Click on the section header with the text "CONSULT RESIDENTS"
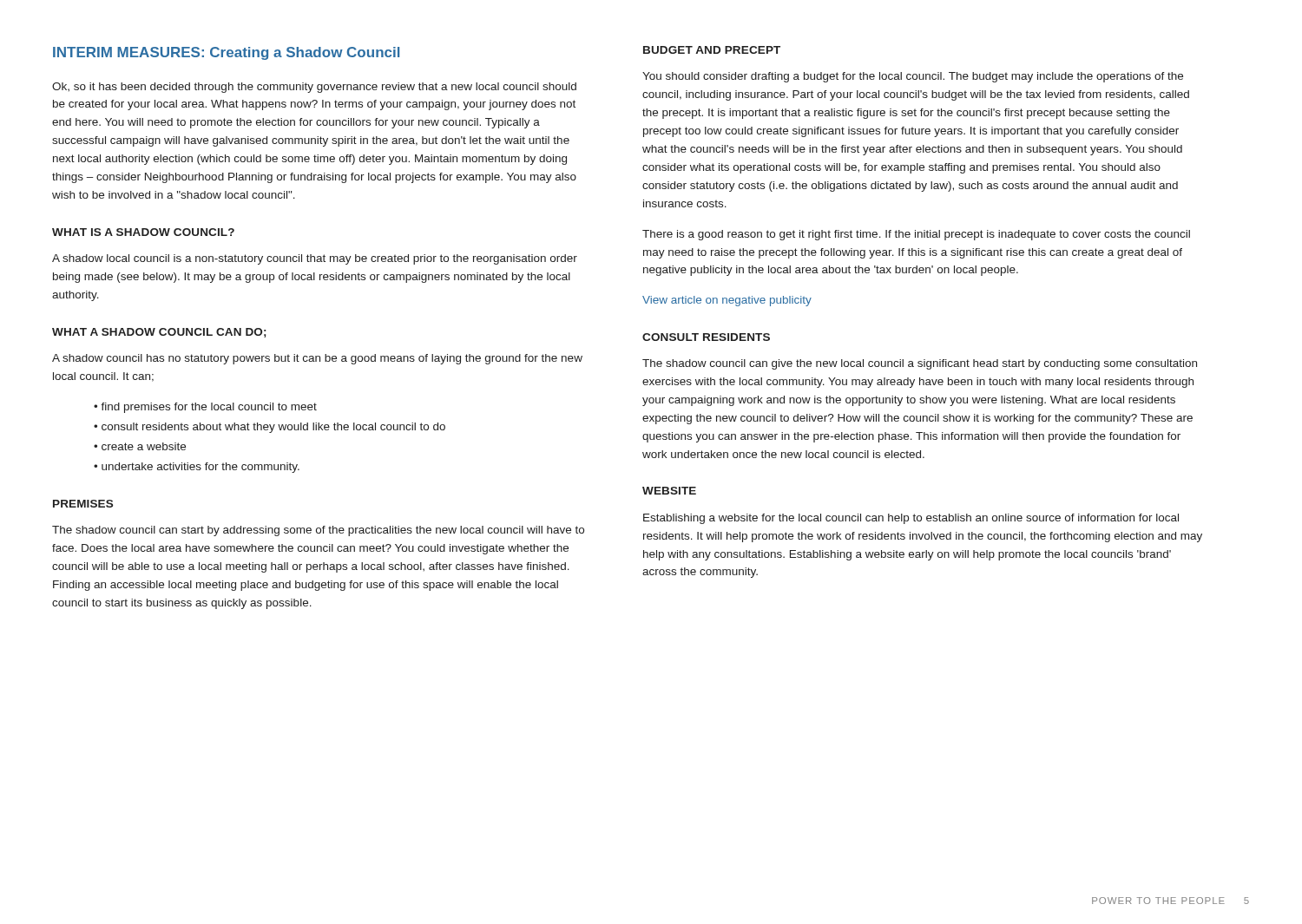This screenshot has height=924, width=1302. coord(706,337)
